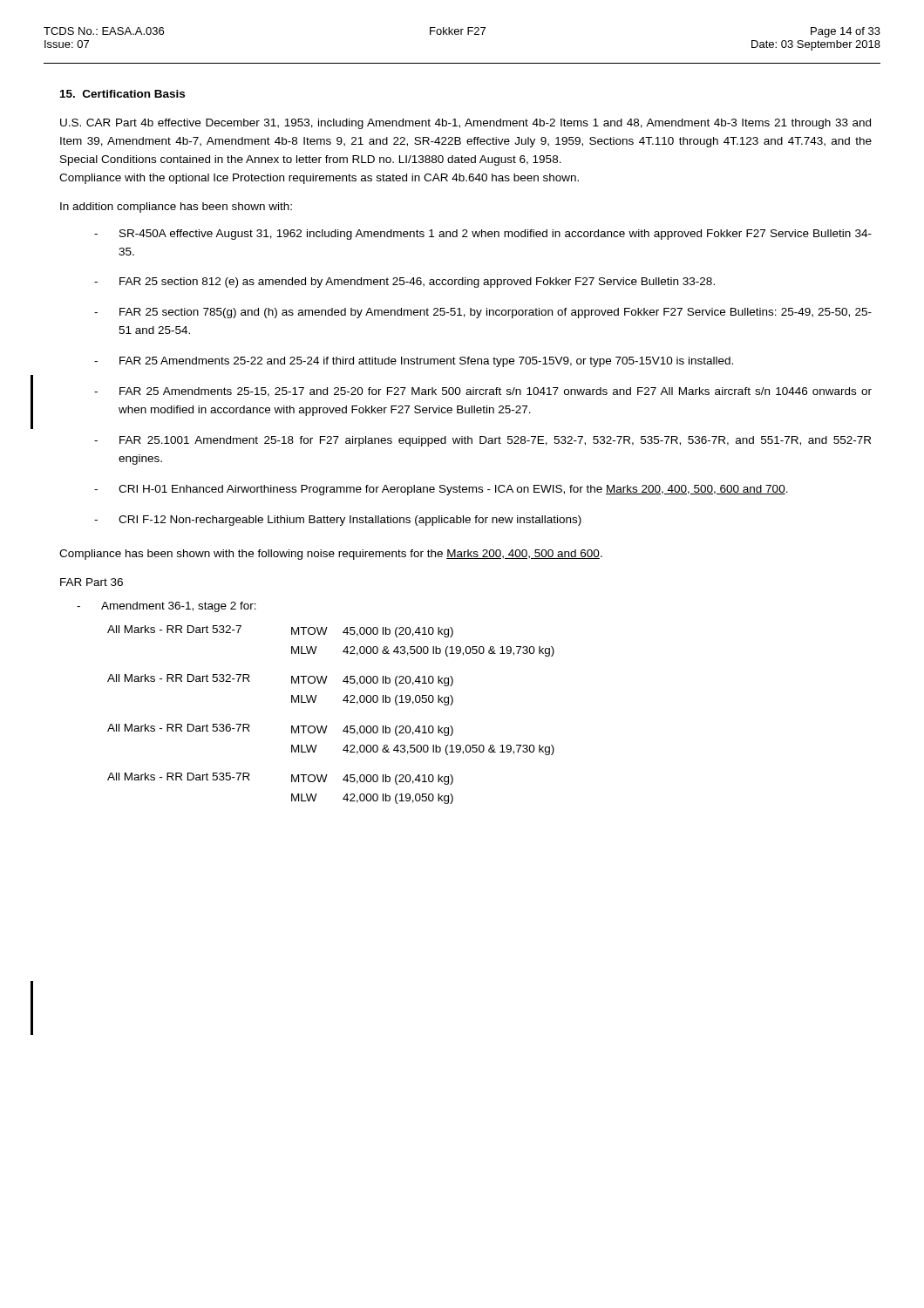The width and height of the screenshot is (924, 1308).
Task: Point to the passage starting "- FAR 25 section 812 (e)"
Action: (x=466, y=282)
